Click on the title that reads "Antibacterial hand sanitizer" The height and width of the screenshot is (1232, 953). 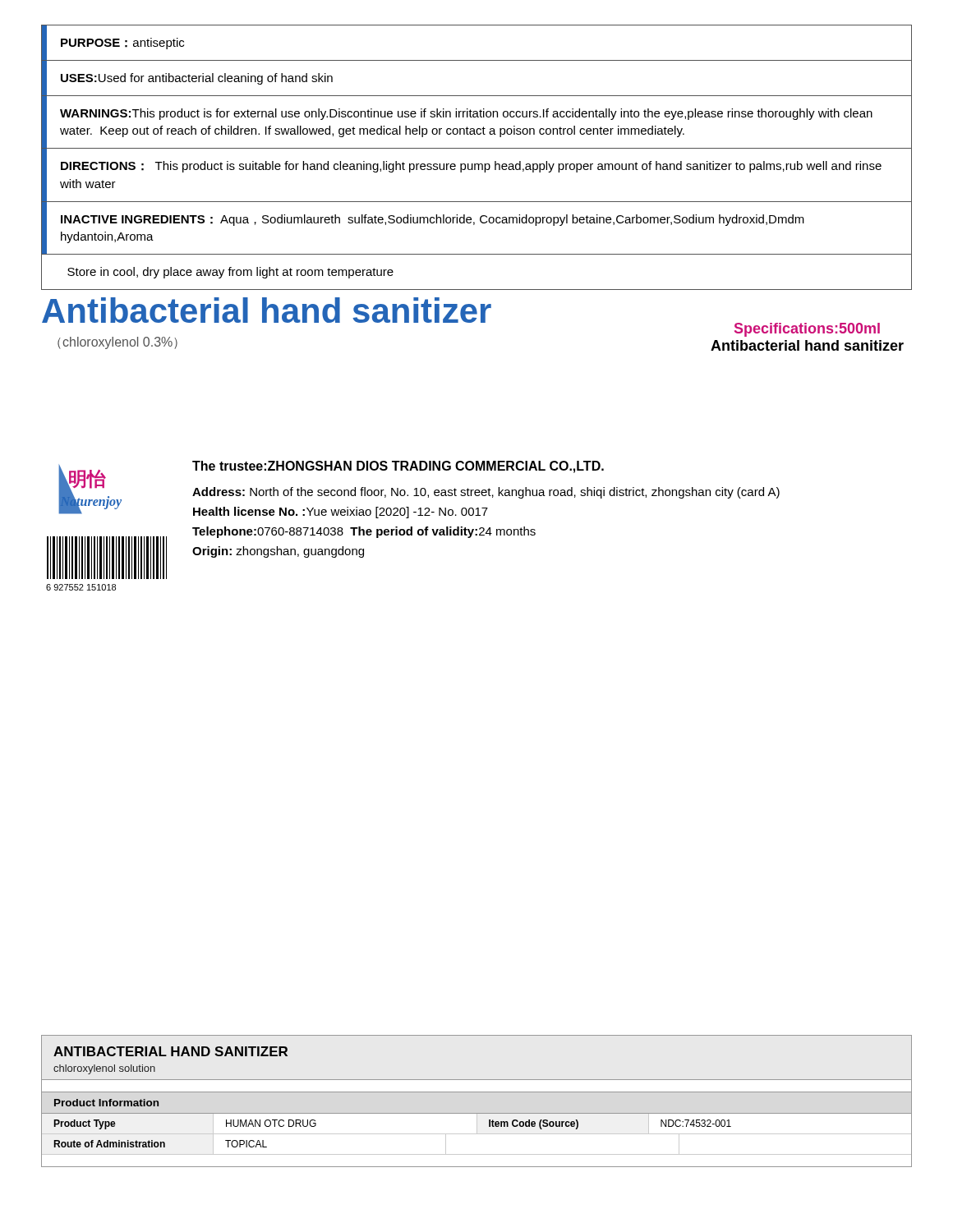click(266, 311)
